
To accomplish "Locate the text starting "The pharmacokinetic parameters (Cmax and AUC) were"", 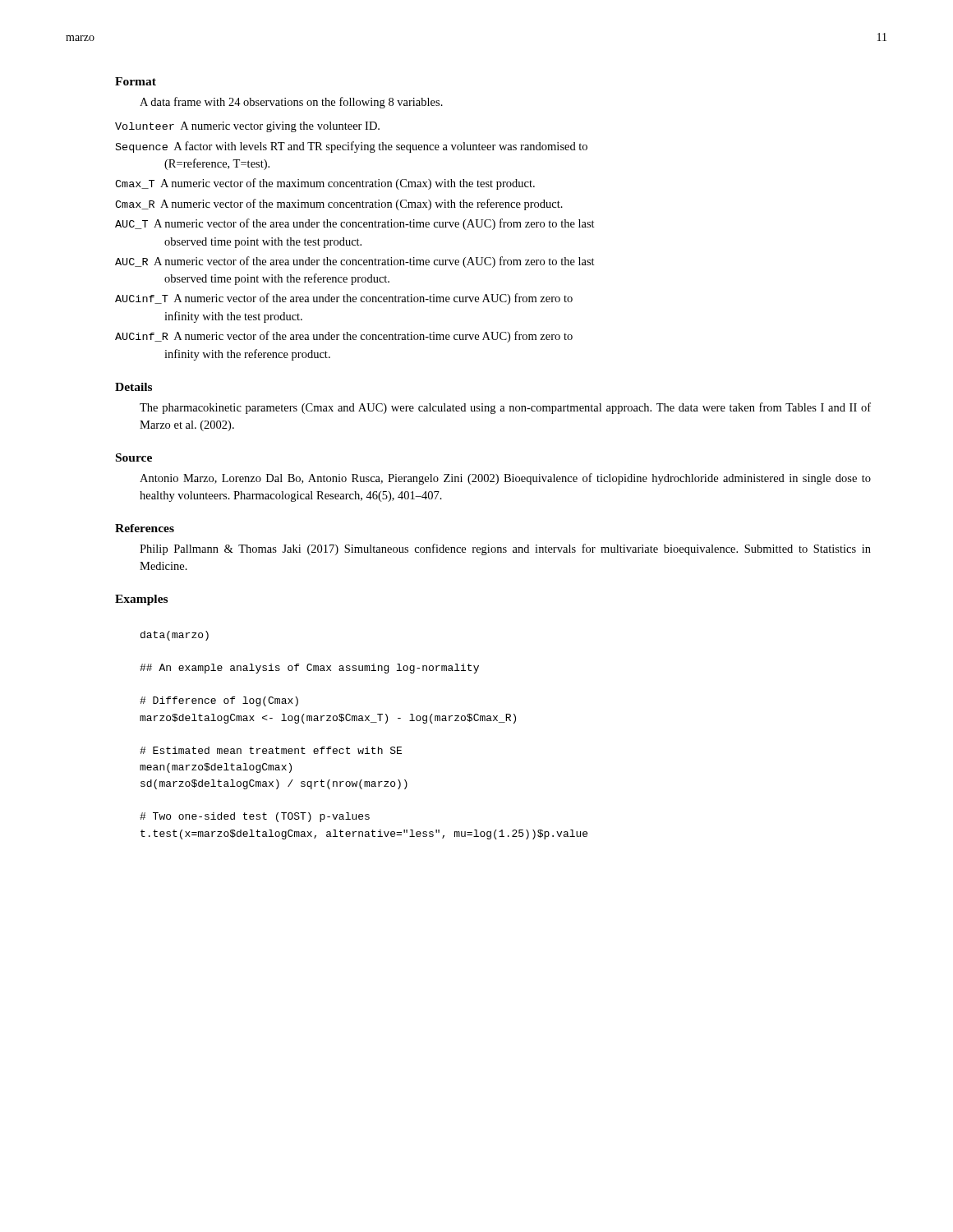I will [505, 416].
